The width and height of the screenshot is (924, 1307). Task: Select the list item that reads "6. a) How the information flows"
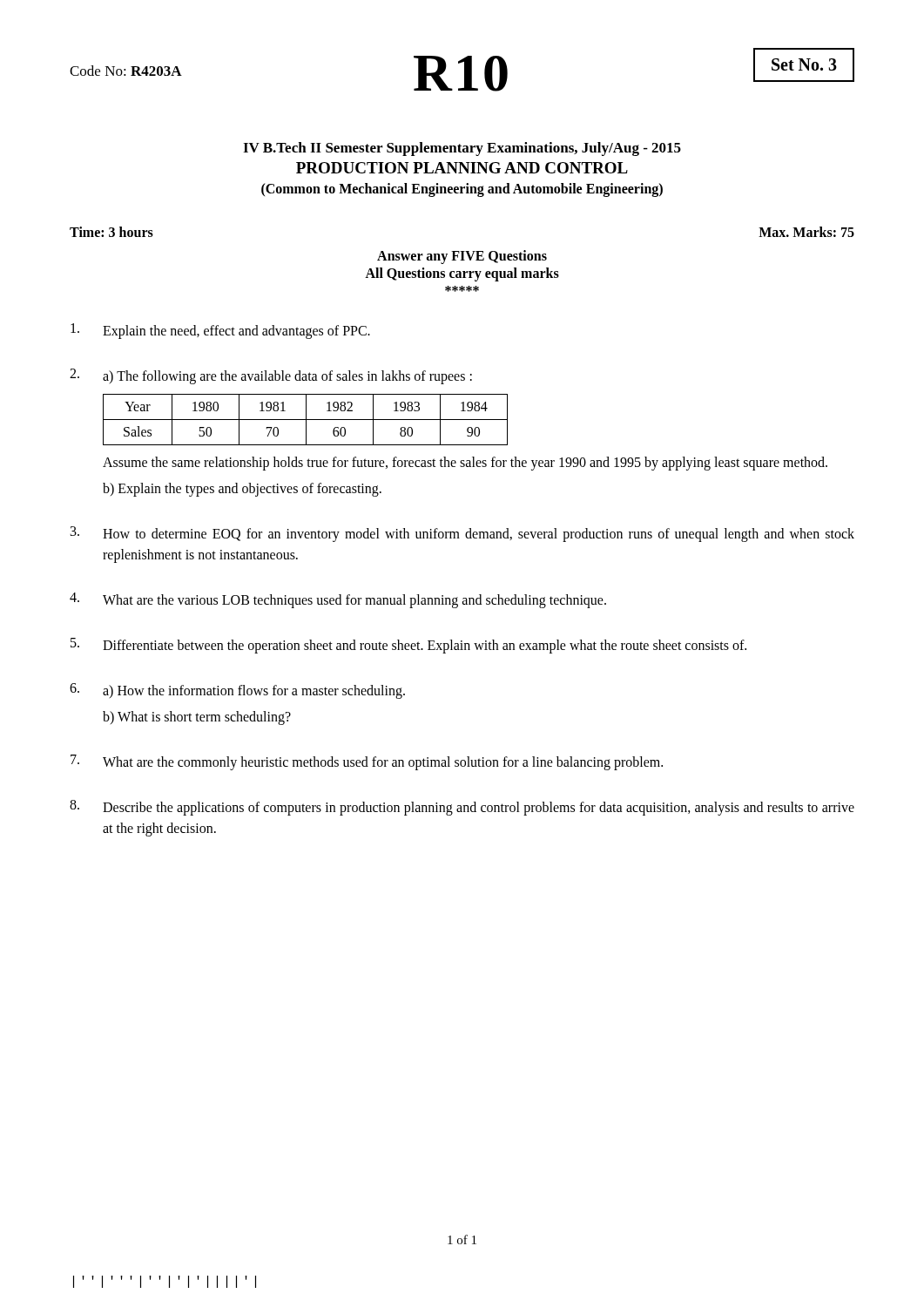(237, 691)
